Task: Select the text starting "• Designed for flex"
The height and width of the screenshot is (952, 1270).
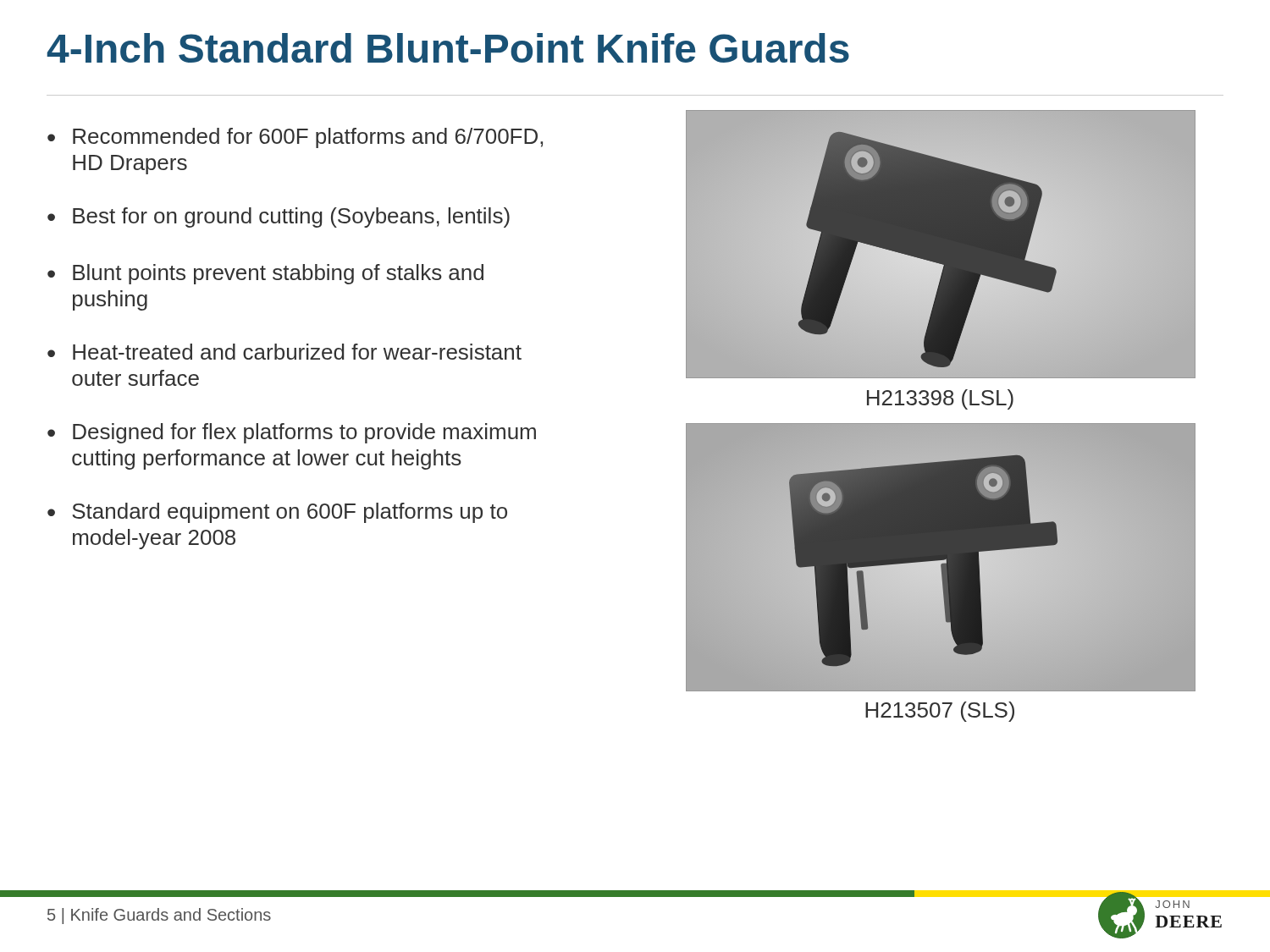Action: pyautogui.click(x=292, y=444)
